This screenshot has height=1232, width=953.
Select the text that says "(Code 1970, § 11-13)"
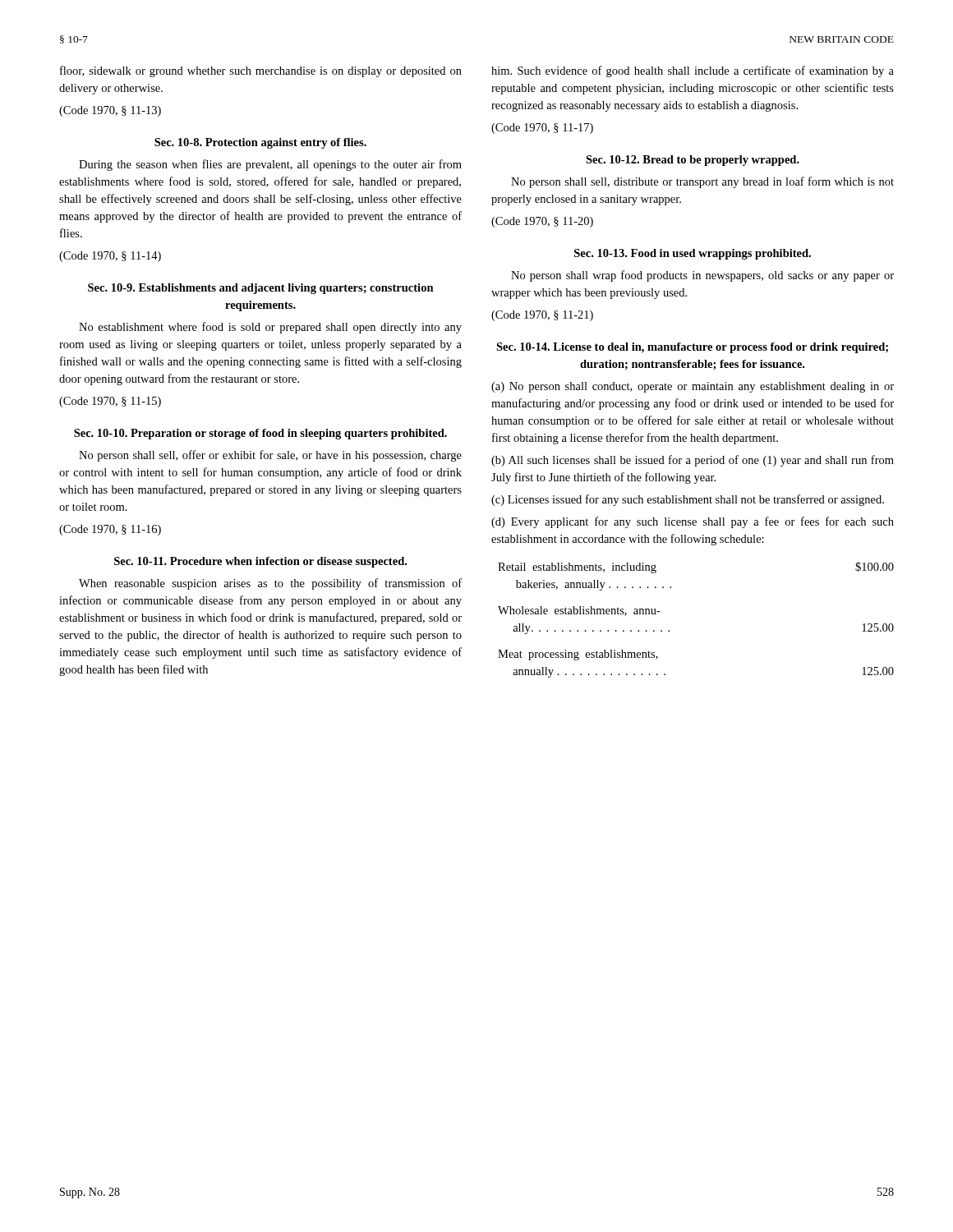tap(110, 110)
